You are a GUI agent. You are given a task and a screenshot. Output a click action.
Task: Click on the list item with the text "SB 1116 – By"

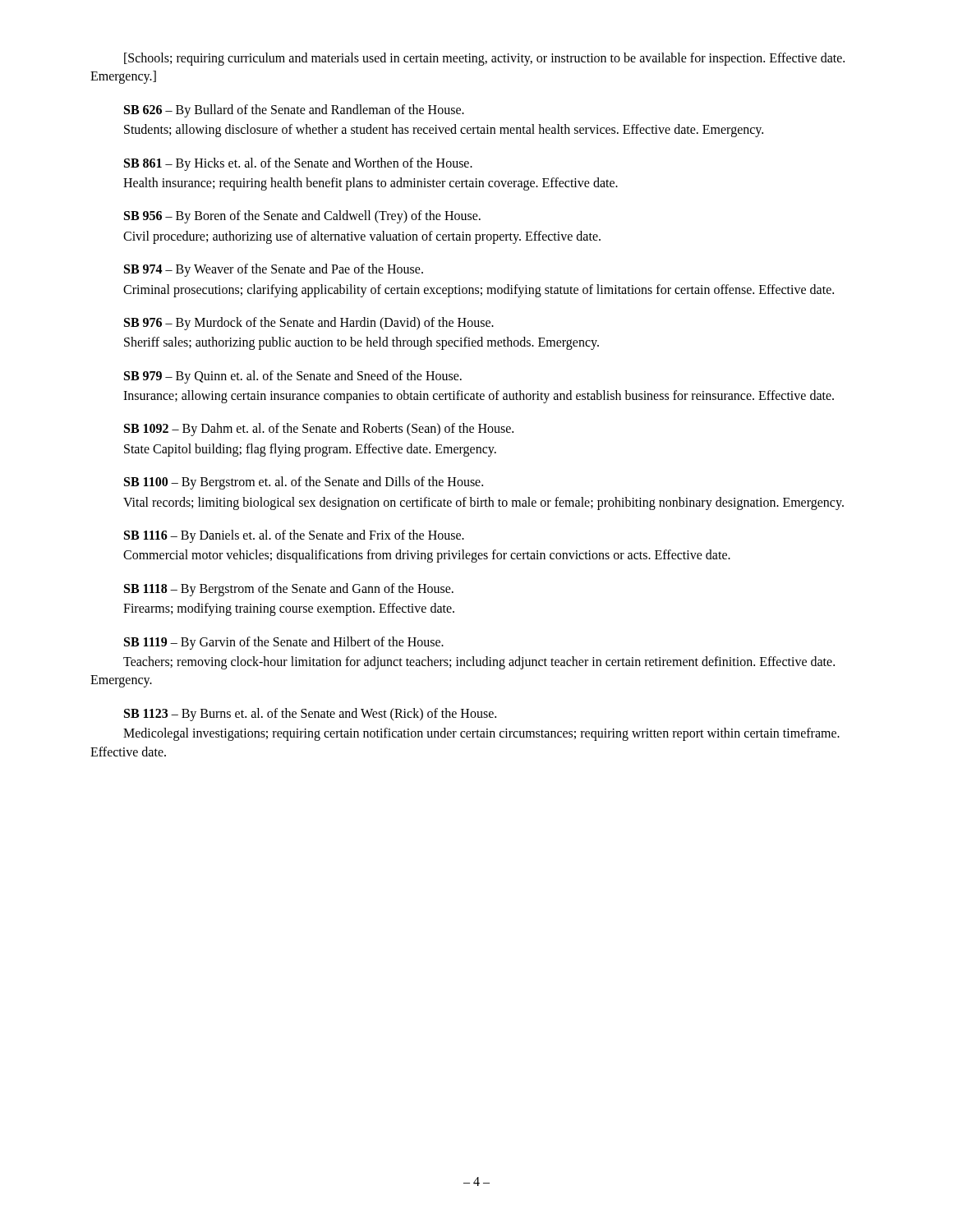[x=476, y=546]
